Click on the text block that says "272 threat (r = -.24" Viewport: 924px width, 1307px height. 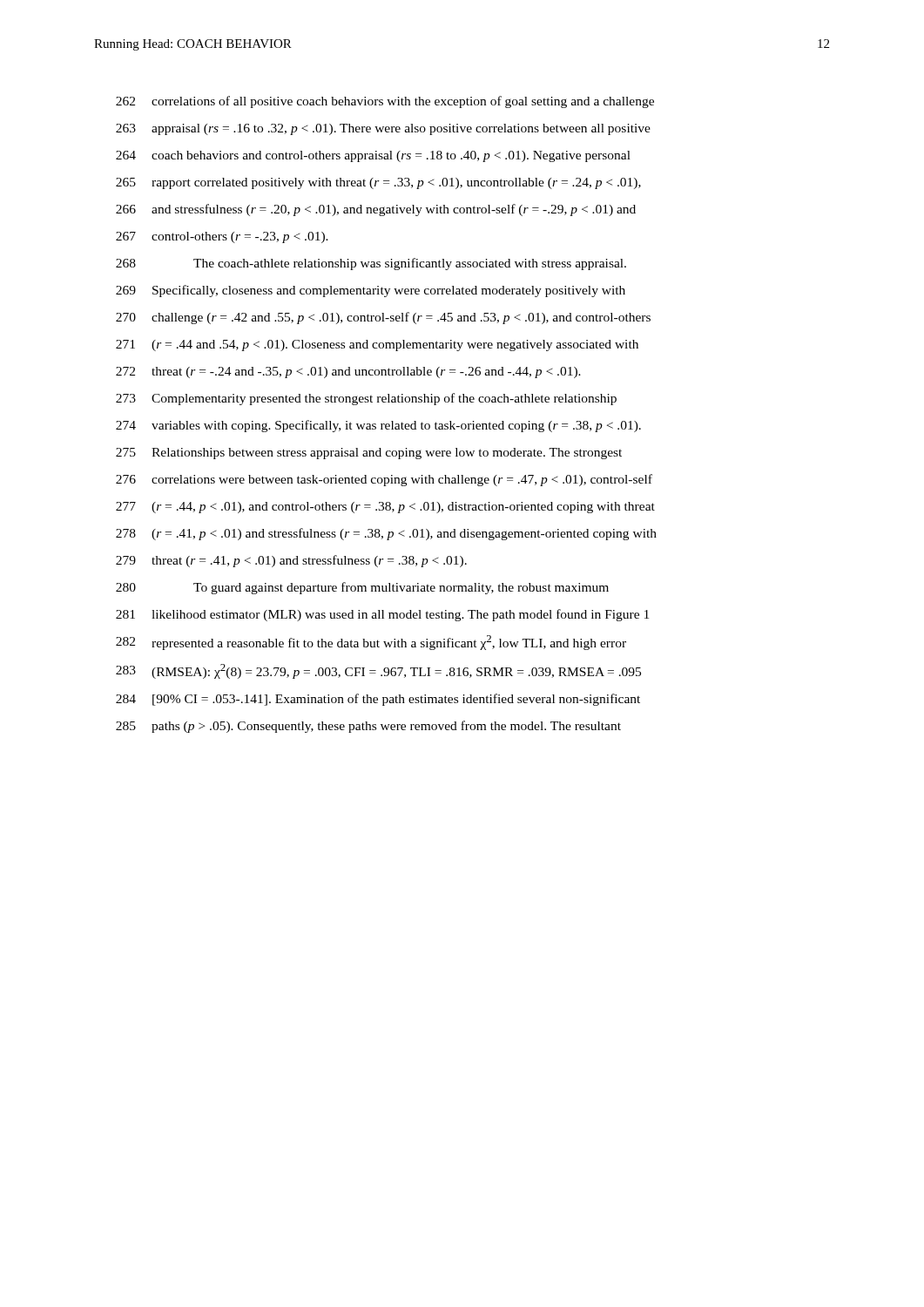pos(462,371)
